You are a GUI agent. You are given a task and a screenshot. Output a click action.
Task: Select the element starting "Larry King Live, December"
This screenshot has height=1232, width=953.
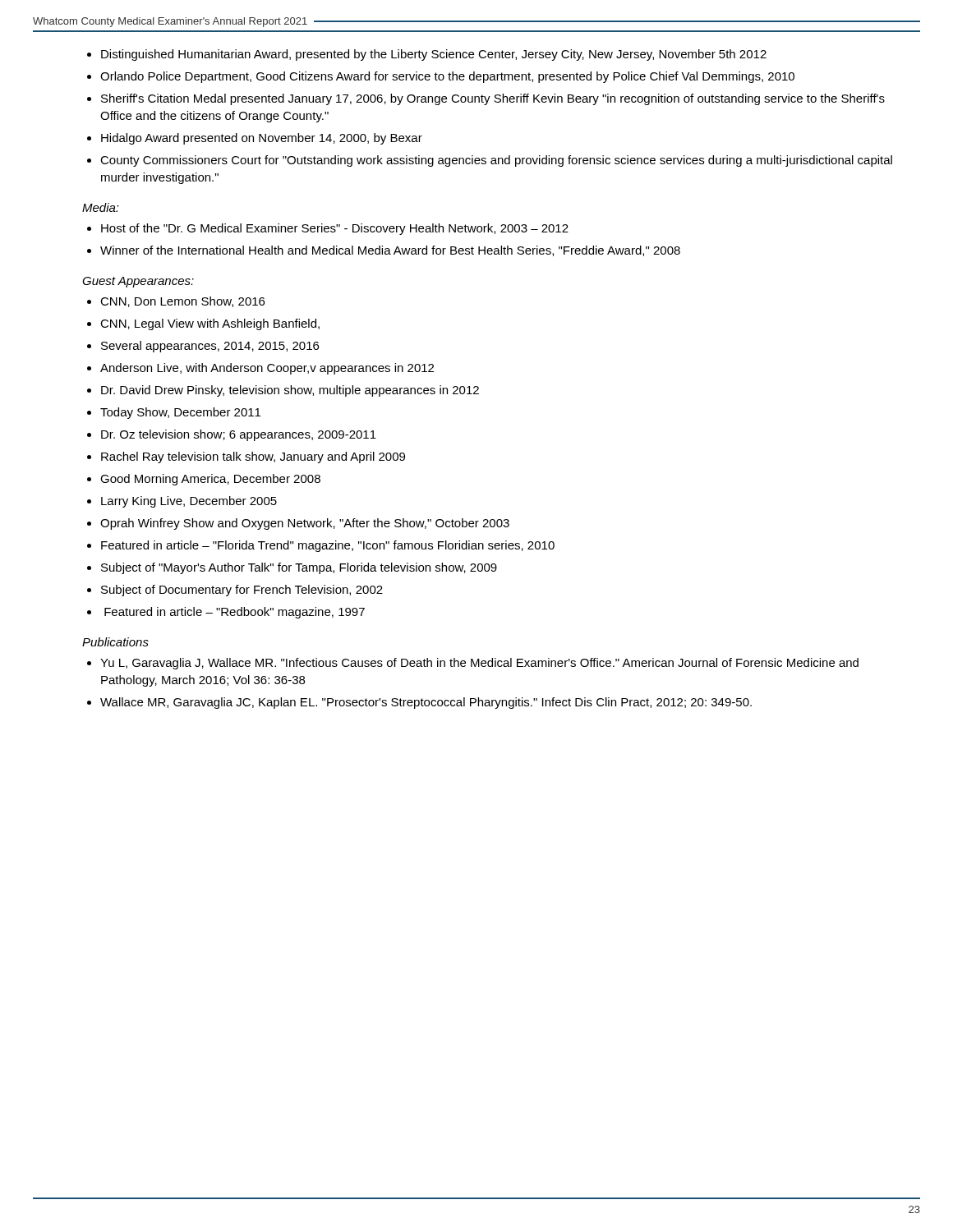pyautogui.click(x=189, y=501)
